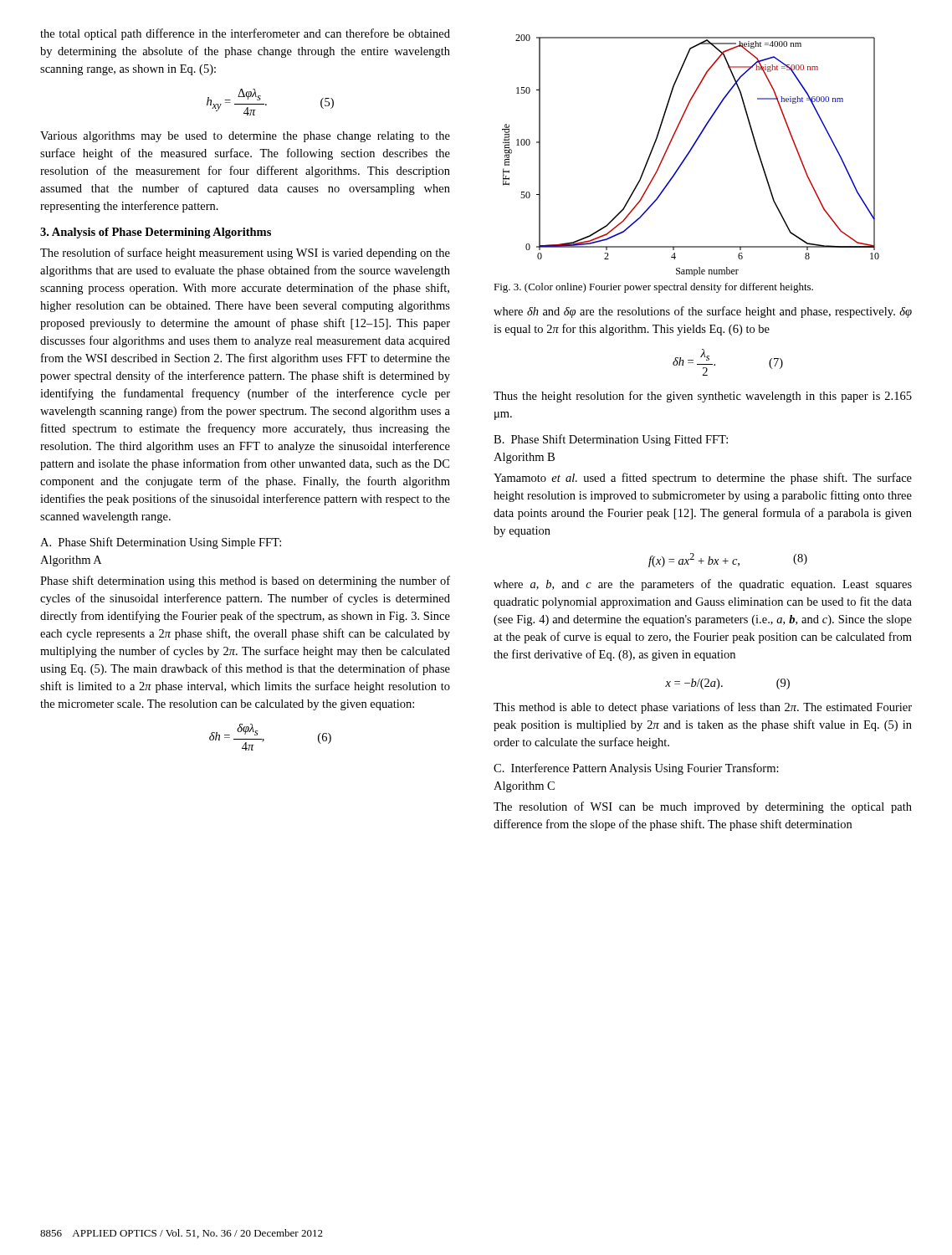Image resolution: width=952 pixels, height=1255 pixels.
Task: Click the line chart
Action: [x=703, y=151]
